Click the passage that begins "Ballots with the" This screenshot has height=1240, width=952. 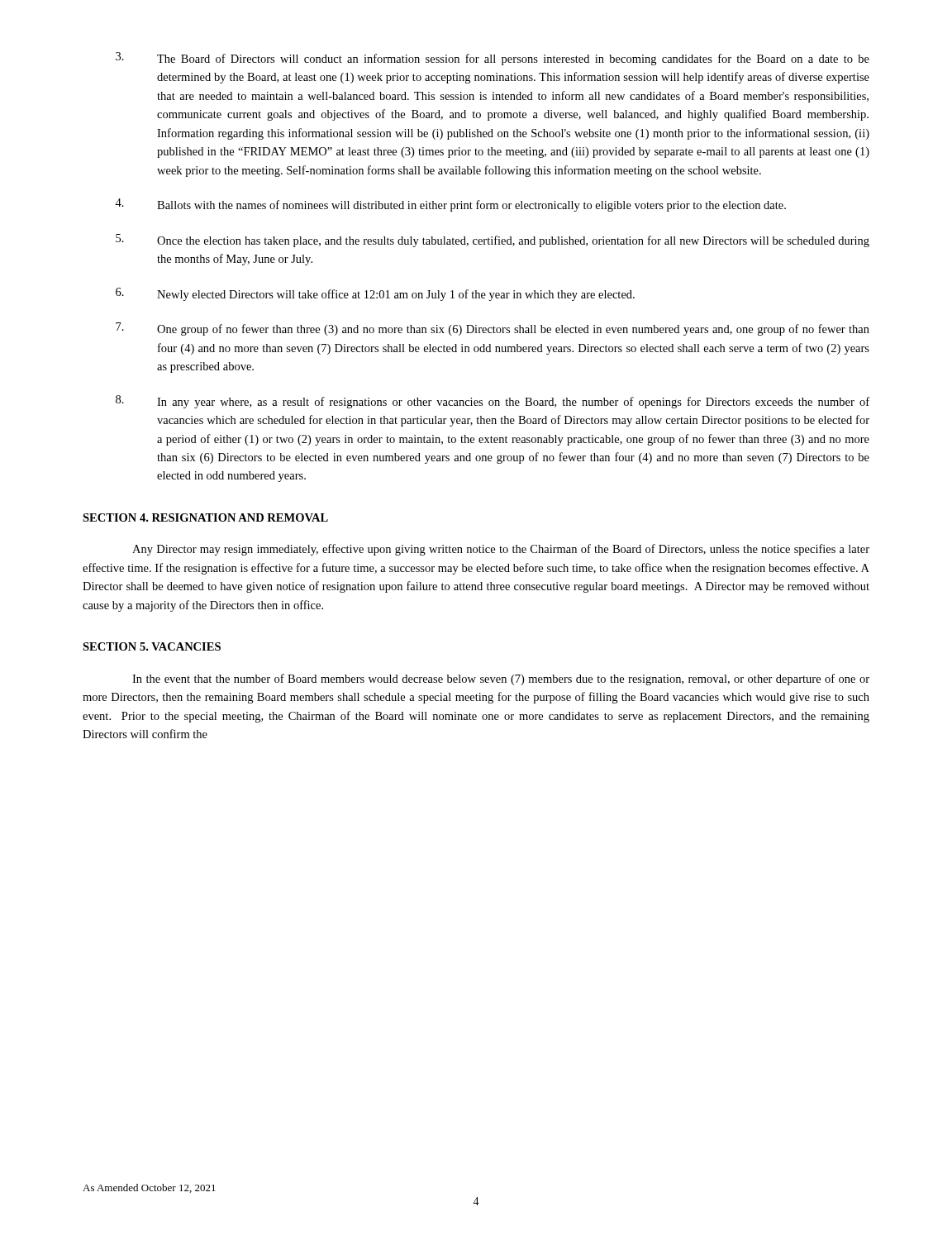click(476, 205)
